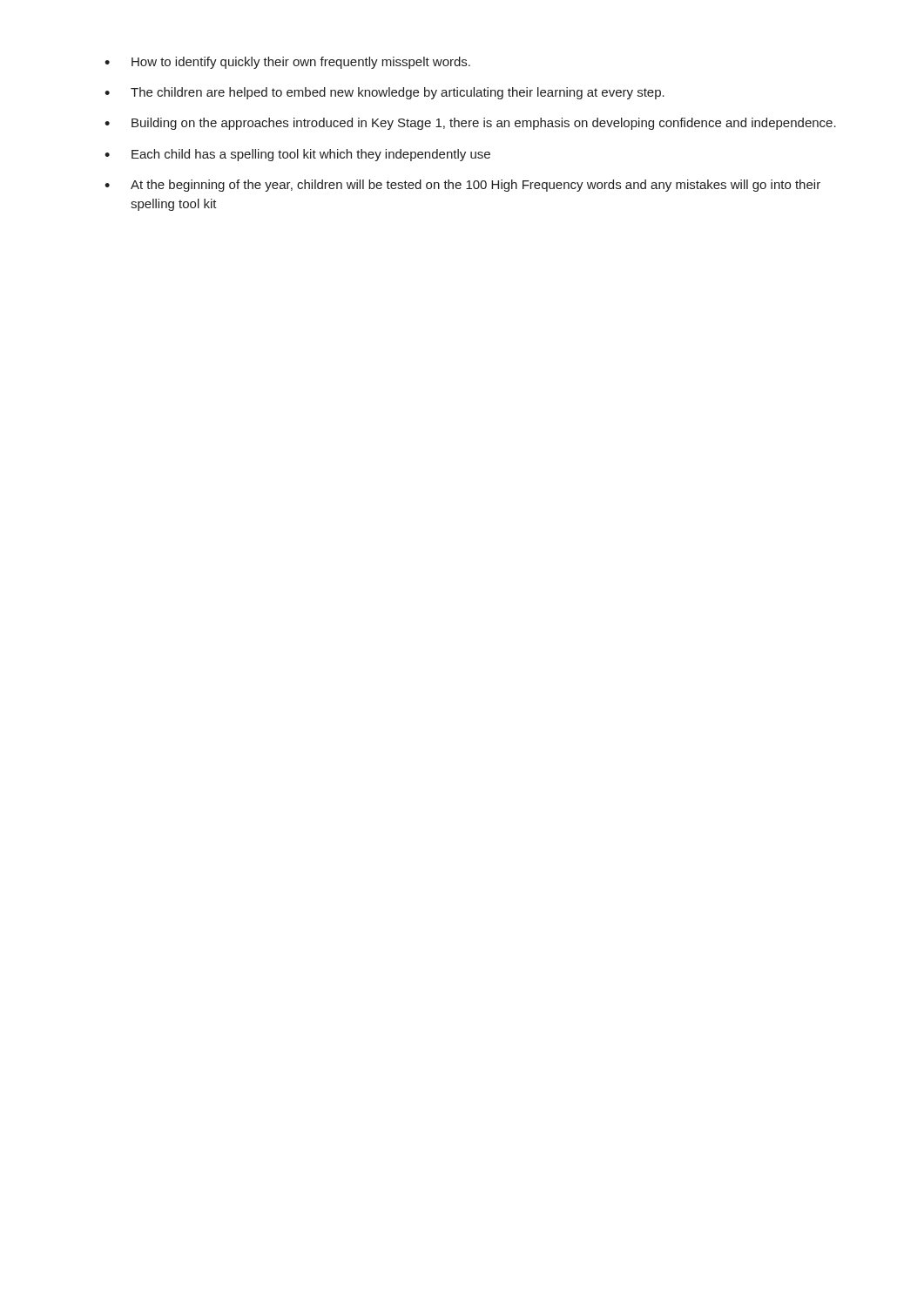Locate the text block starting "• How to identify quickly their own"
The image size is (924, 1307).
tap(471, 63)
